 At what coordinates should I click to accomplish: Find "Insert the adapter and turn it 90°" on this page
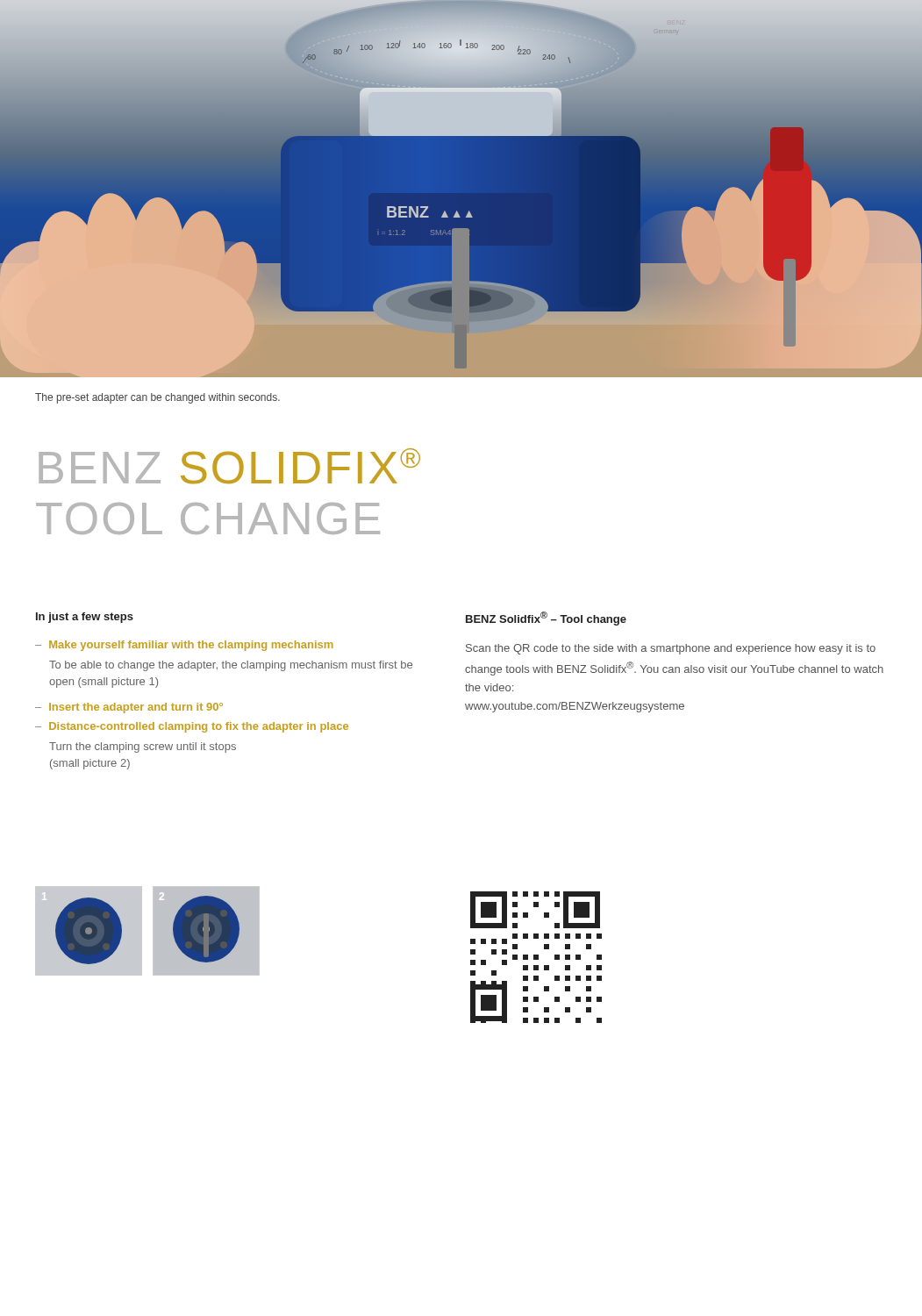point(136,706)
